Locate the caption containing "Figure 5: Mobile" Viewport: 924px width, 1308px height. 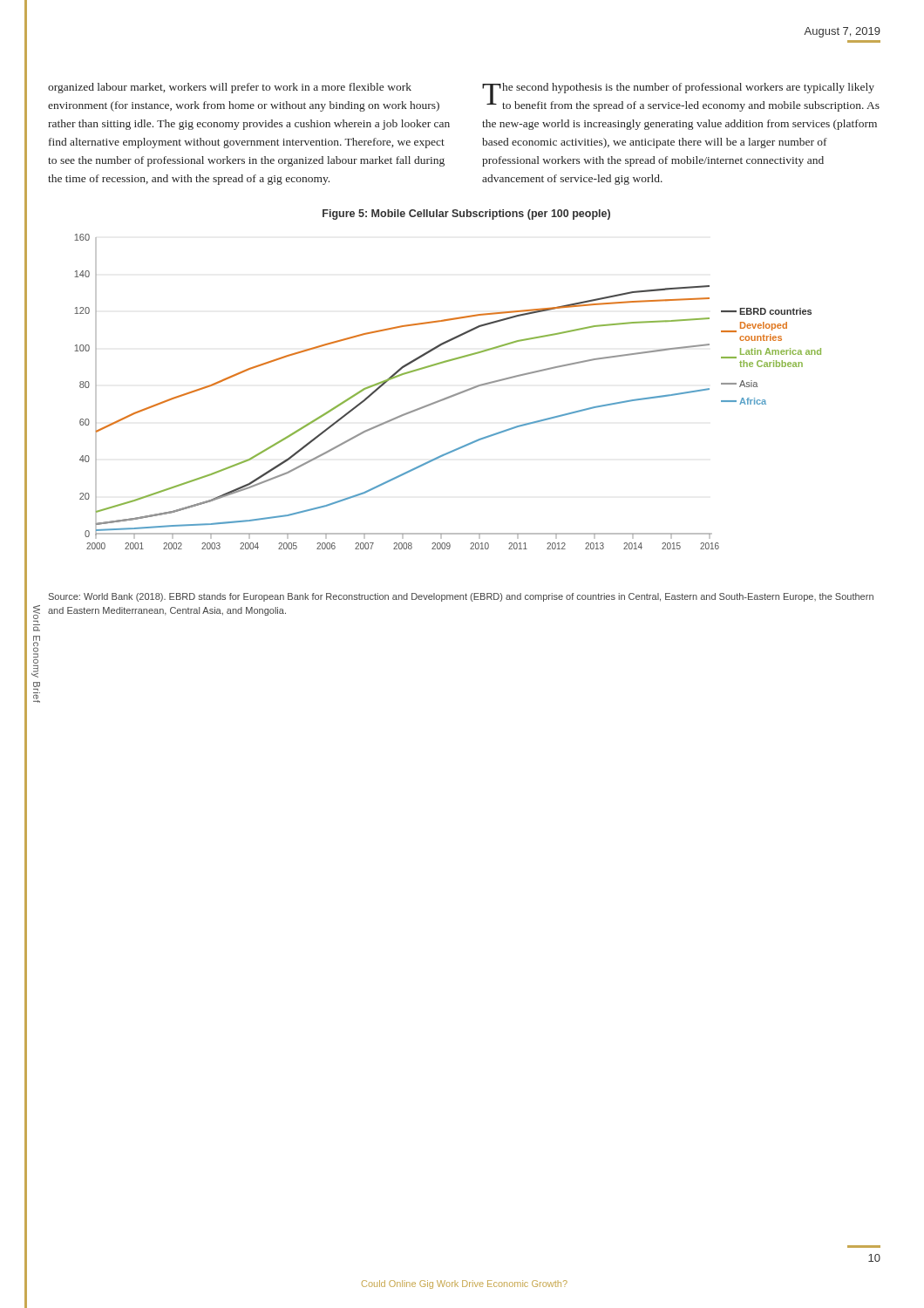pos(466,213)
